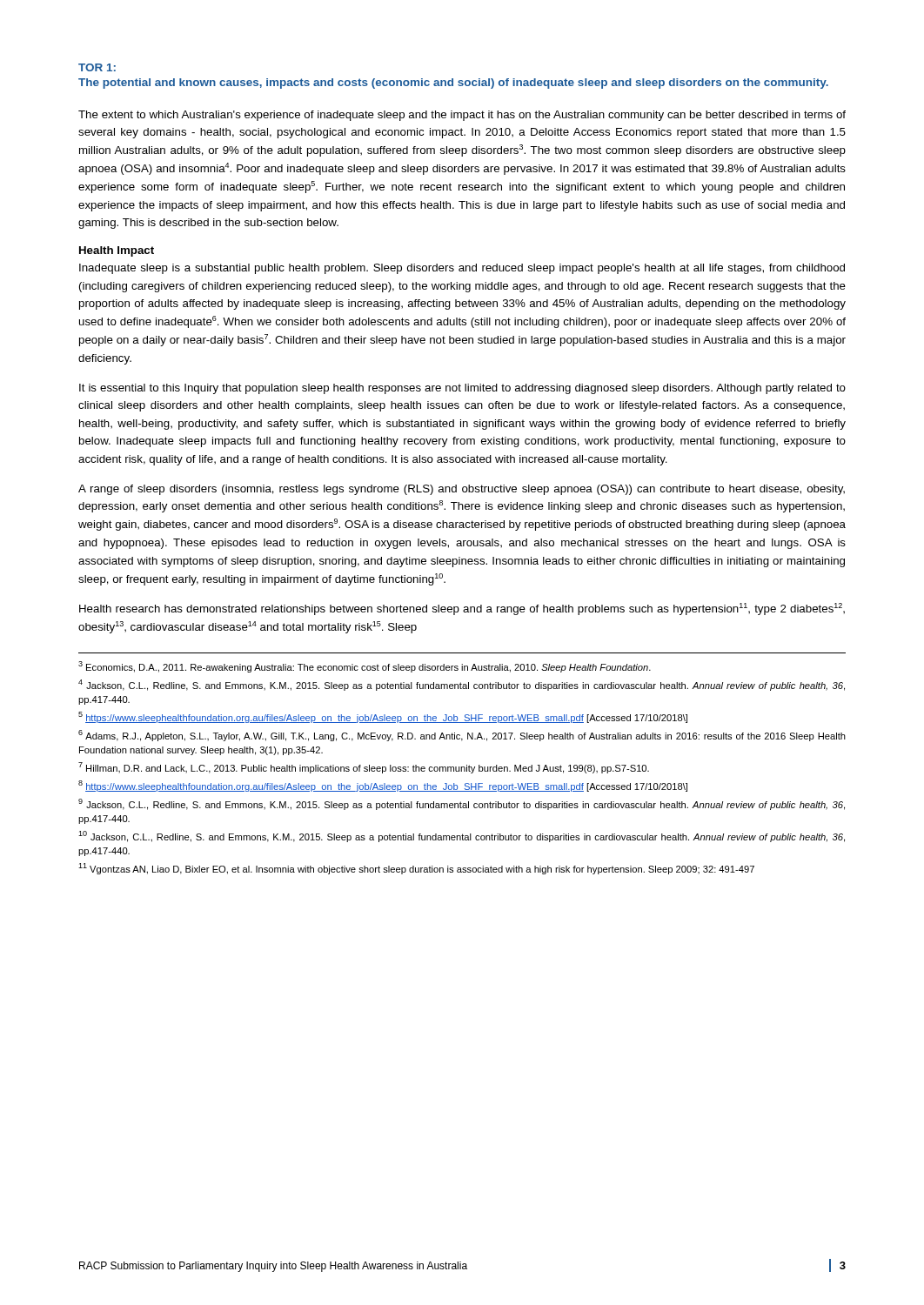The height and width of the screenshot is (1305, 924).
Task: Find the text block with the text "It is essential to this Inquiry that"
Action: tap(462, 423)
